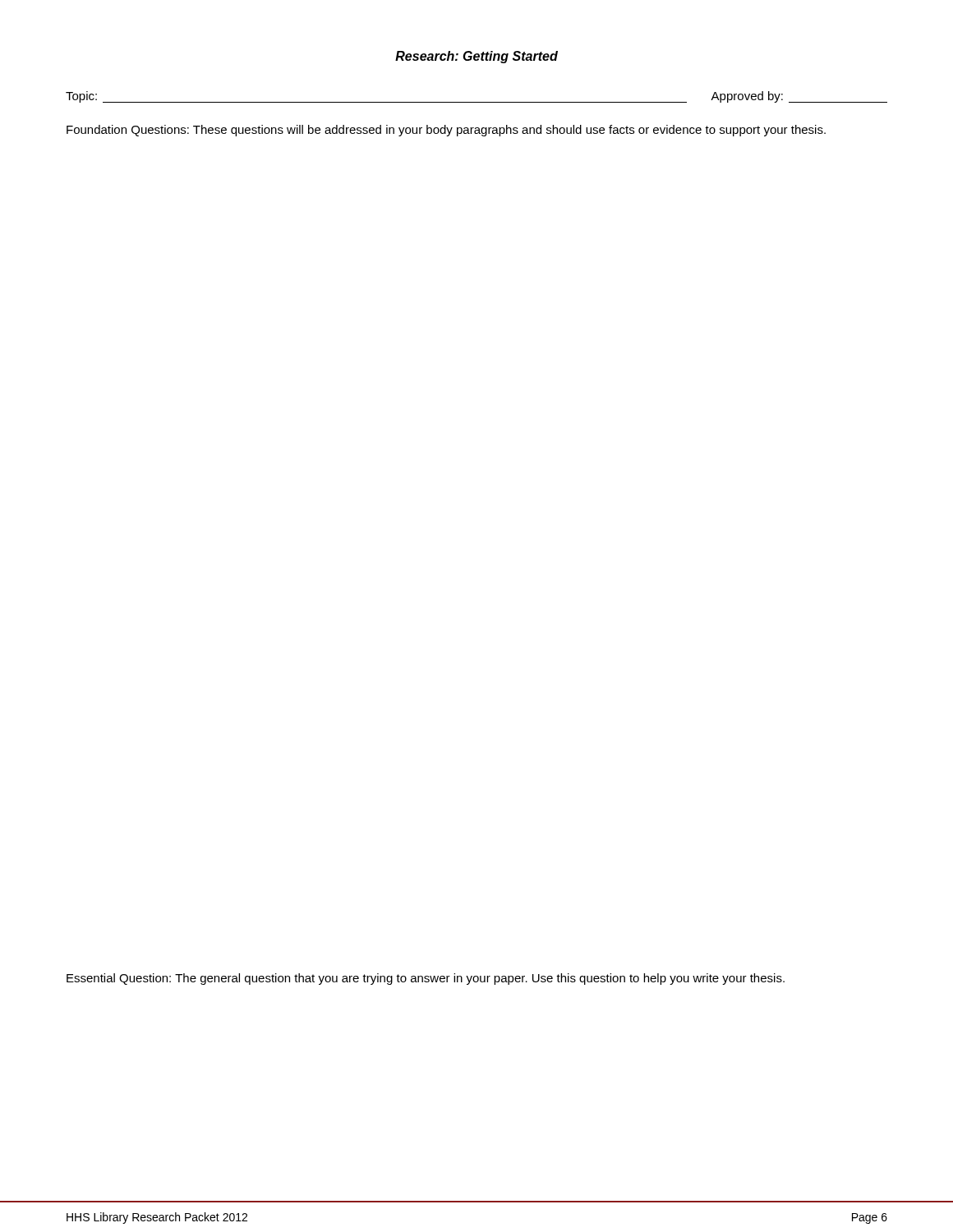Click on the text block starting "Essential Question: The general question that"
Image resolution: width=953 pixels, height=1232 pixels.
coord(476,978)
